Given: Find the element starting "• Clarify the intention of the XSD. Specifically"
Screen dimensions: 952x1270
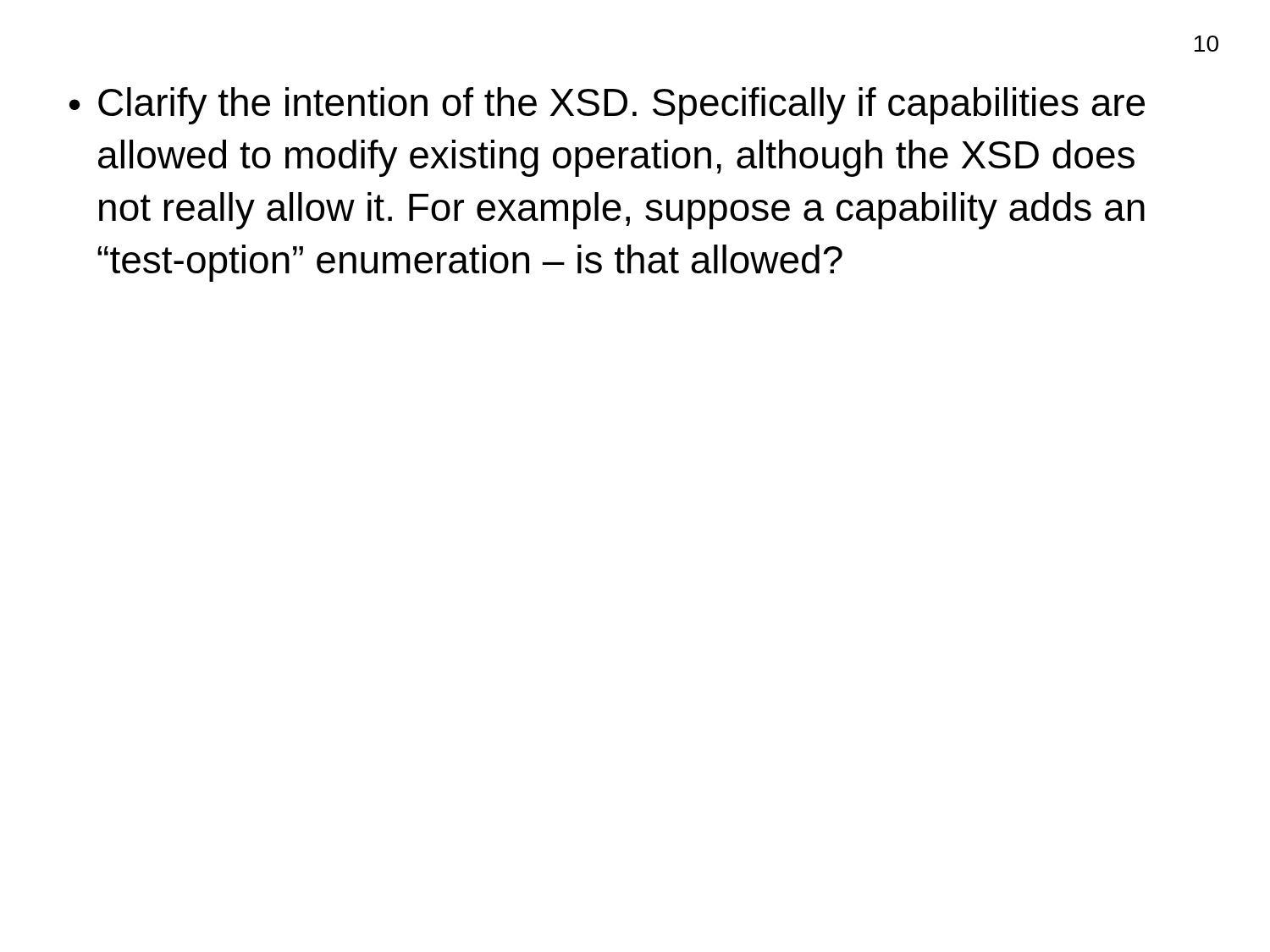Looking at the screenshot, I should 618,181.
